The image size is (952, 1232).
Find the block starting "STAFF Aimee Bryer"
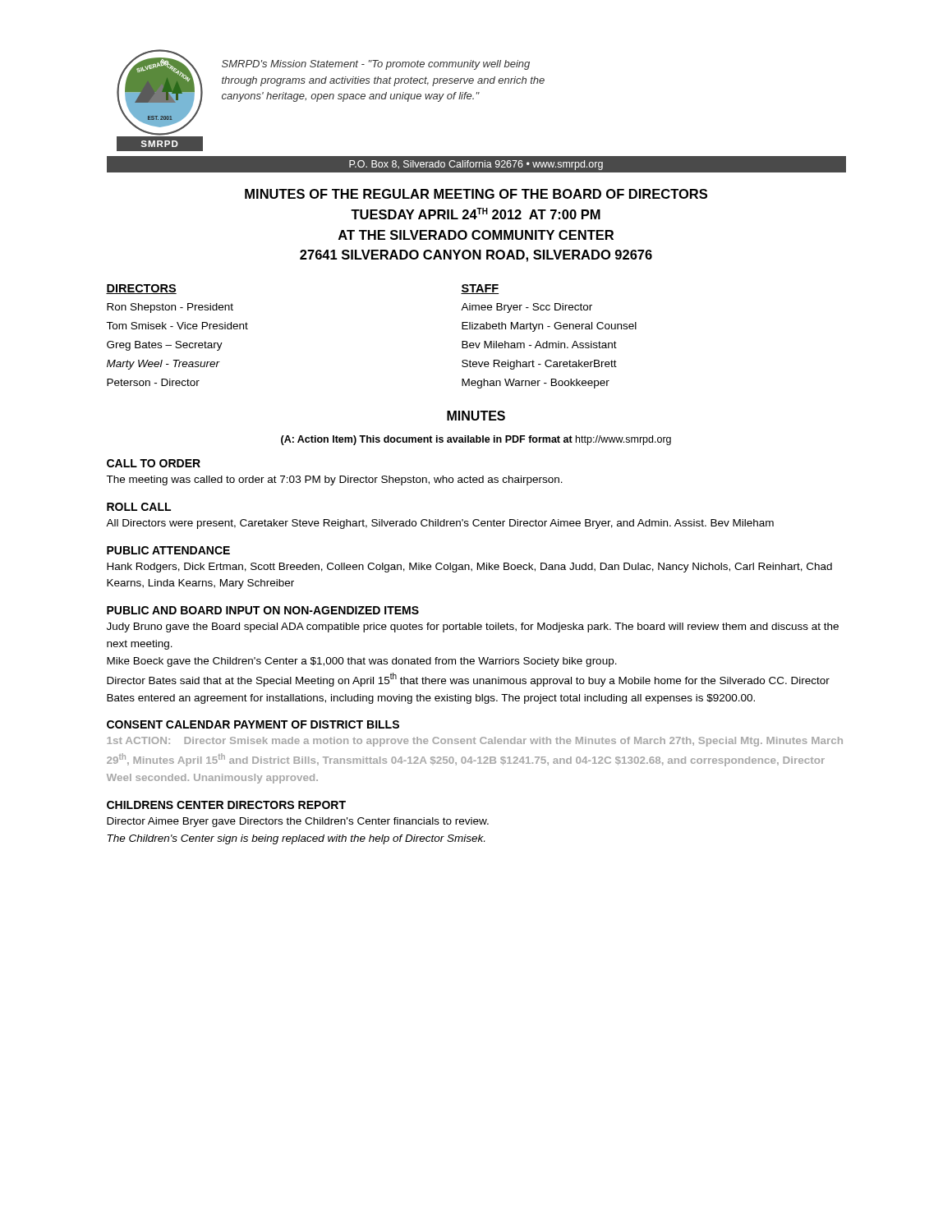pos(480,289)
